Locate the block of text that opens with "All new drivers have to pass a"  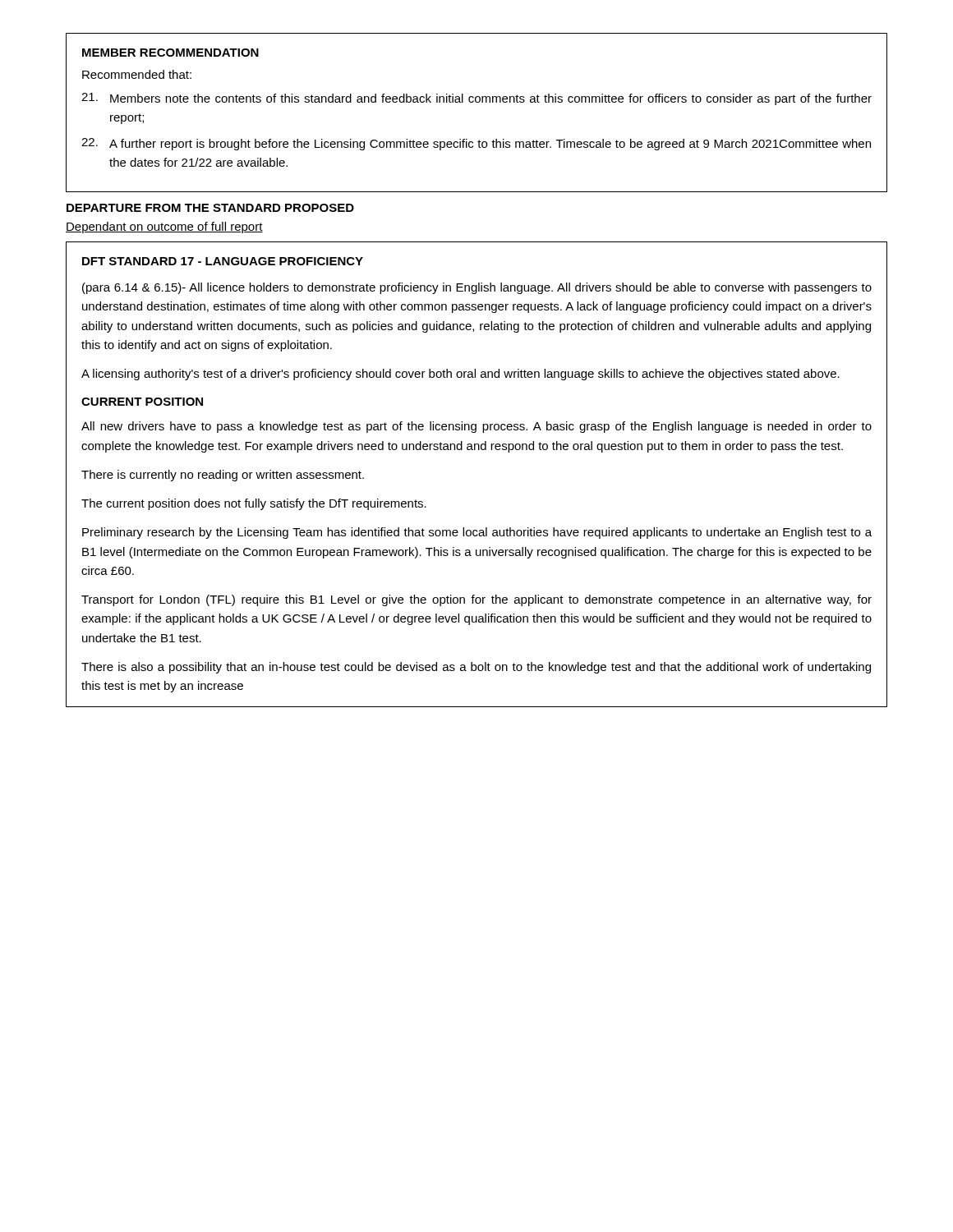[476, 436]
